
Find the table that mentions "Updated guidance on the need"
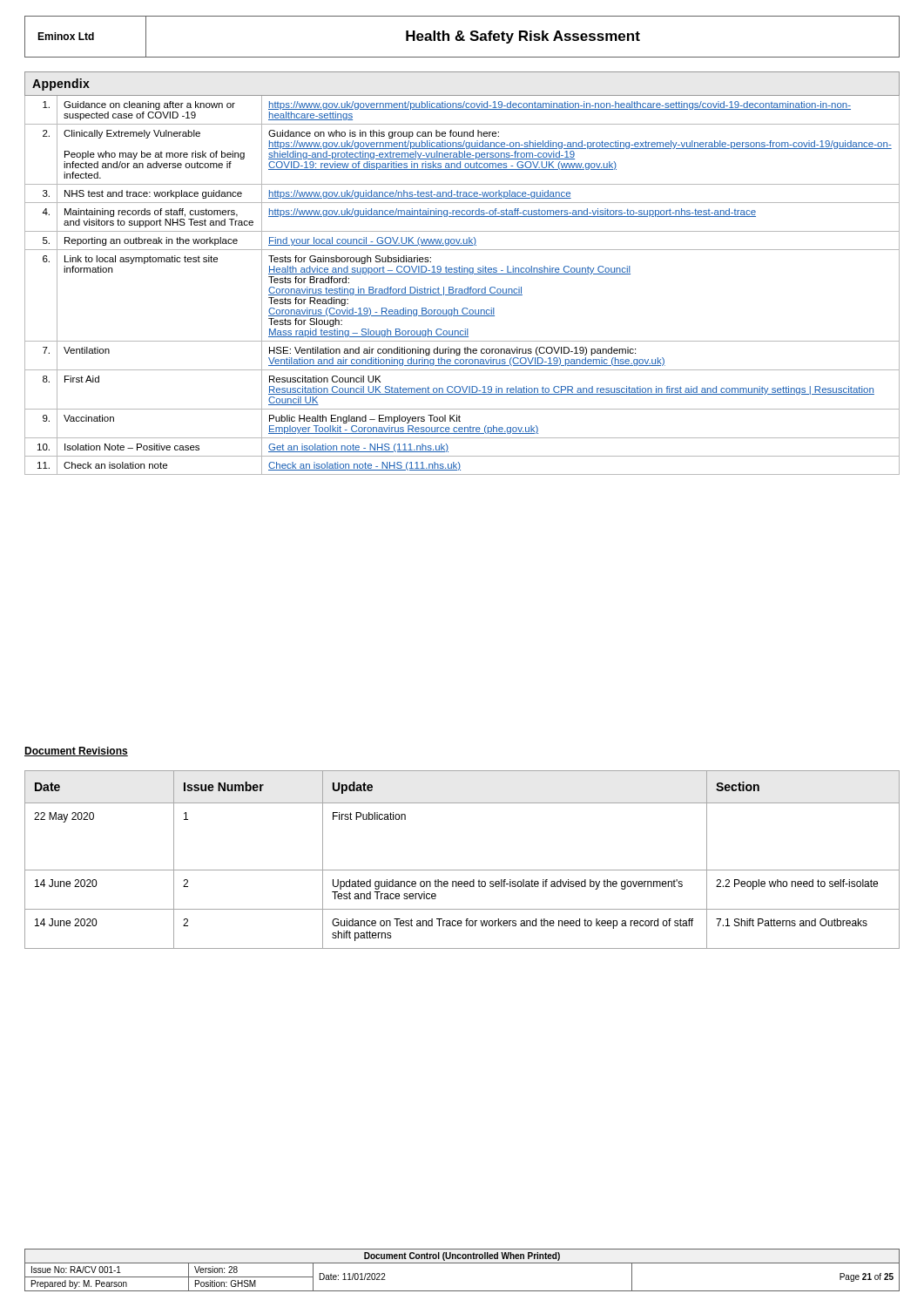tap(462, 860)
